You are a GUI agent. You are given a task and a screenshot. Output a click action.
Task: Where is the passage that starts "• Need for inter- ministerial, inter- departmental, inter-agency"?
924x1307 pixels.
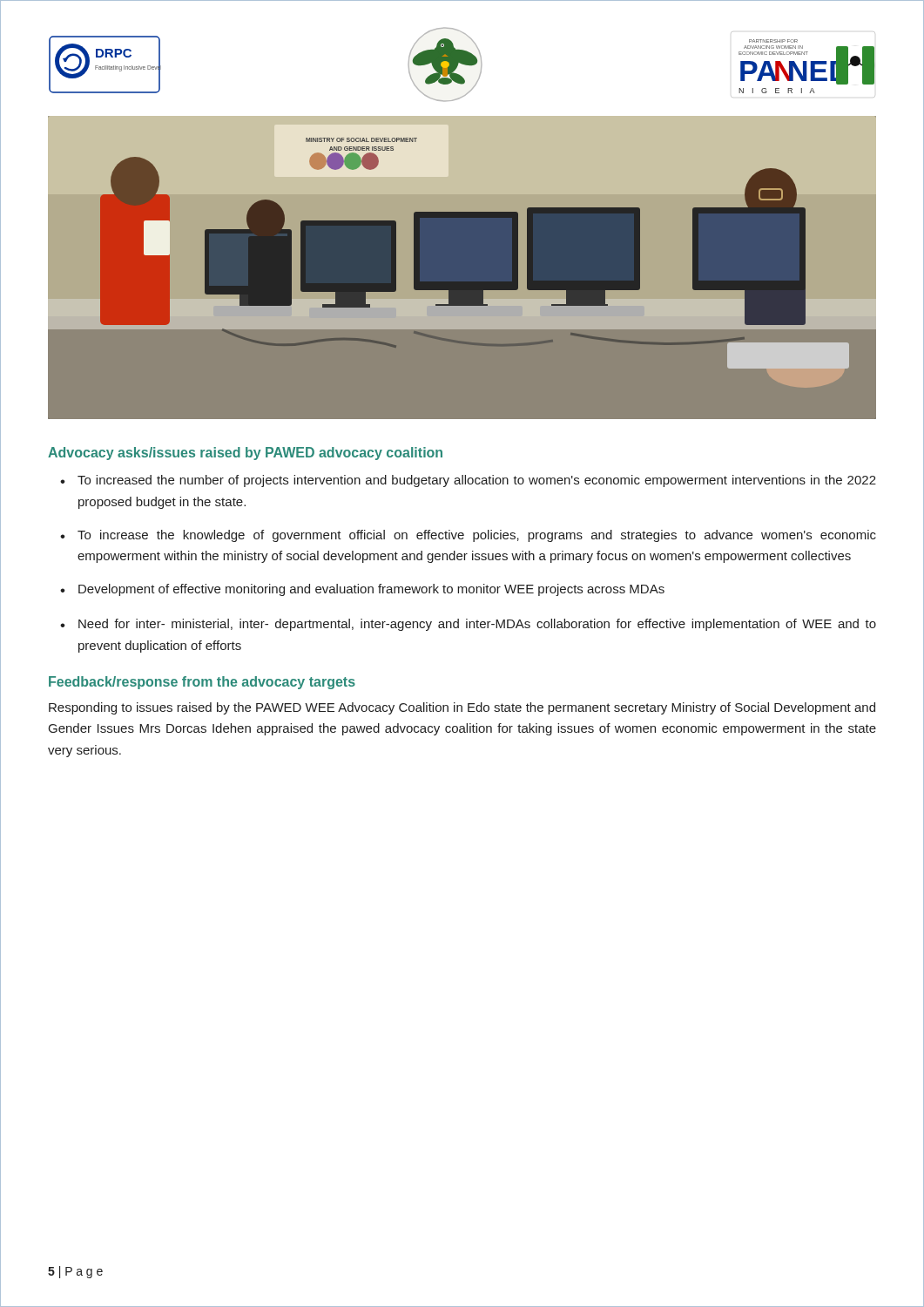(x=468, y=635)
